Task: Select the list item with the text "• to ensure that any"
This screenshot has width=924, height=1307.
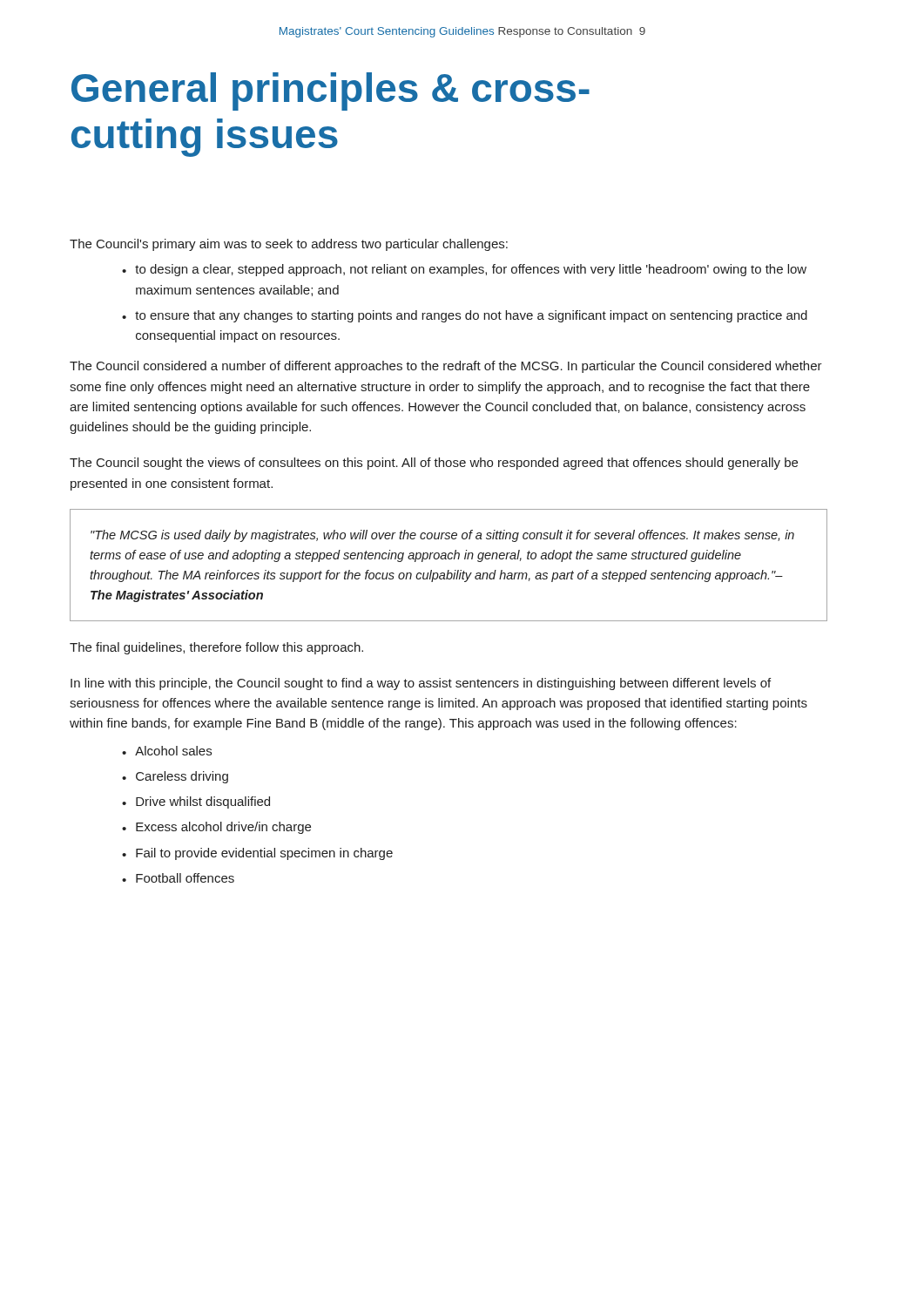Action: click(475, 325)
